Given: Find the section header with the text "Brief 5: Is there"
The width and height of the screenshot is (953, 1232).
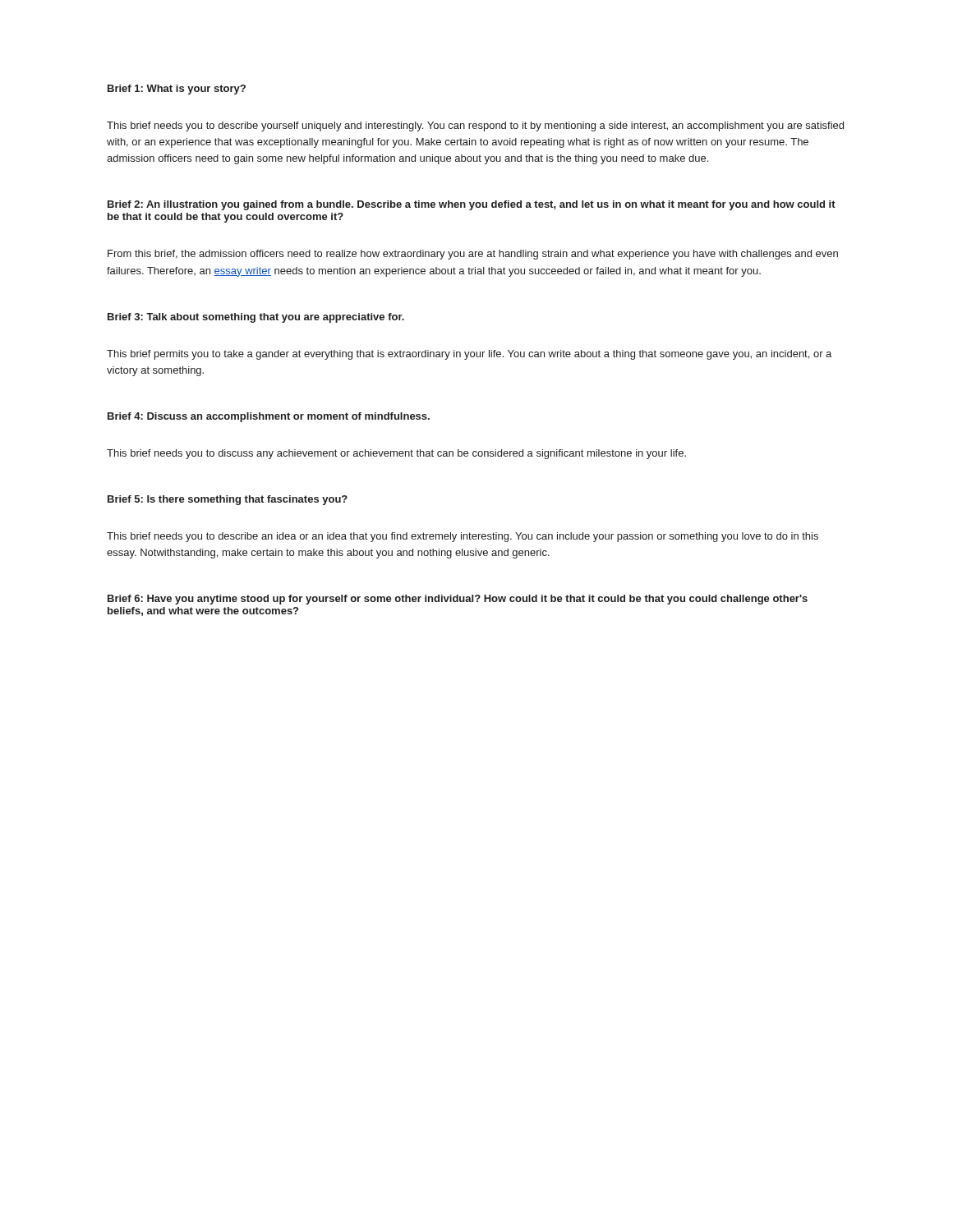Looking at the screenshot, I should pyautogui.click(x=227, y=499).
